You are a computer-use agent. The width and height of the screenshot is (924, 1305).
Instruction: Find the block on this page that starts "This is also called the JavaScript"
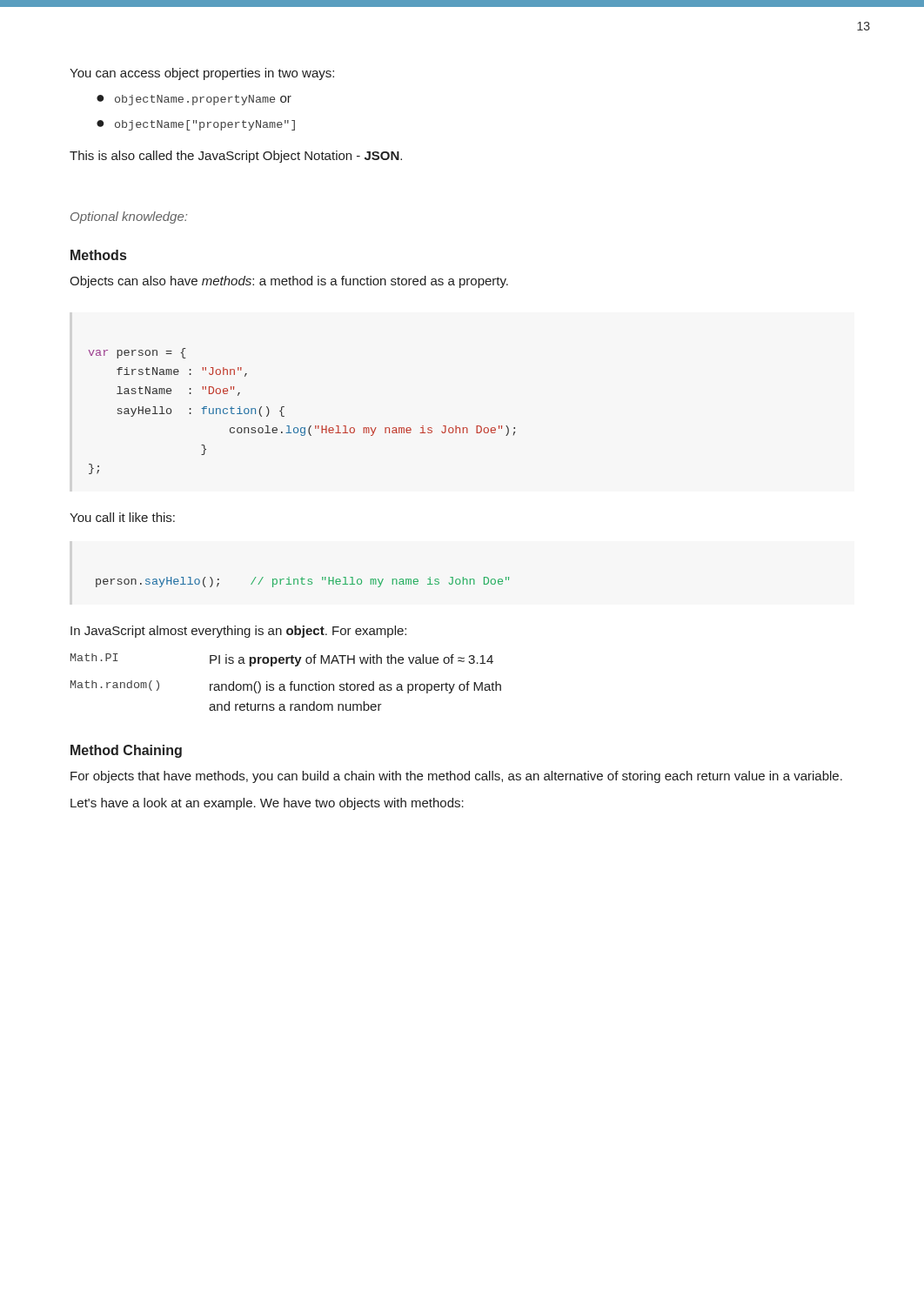(236, 155)
